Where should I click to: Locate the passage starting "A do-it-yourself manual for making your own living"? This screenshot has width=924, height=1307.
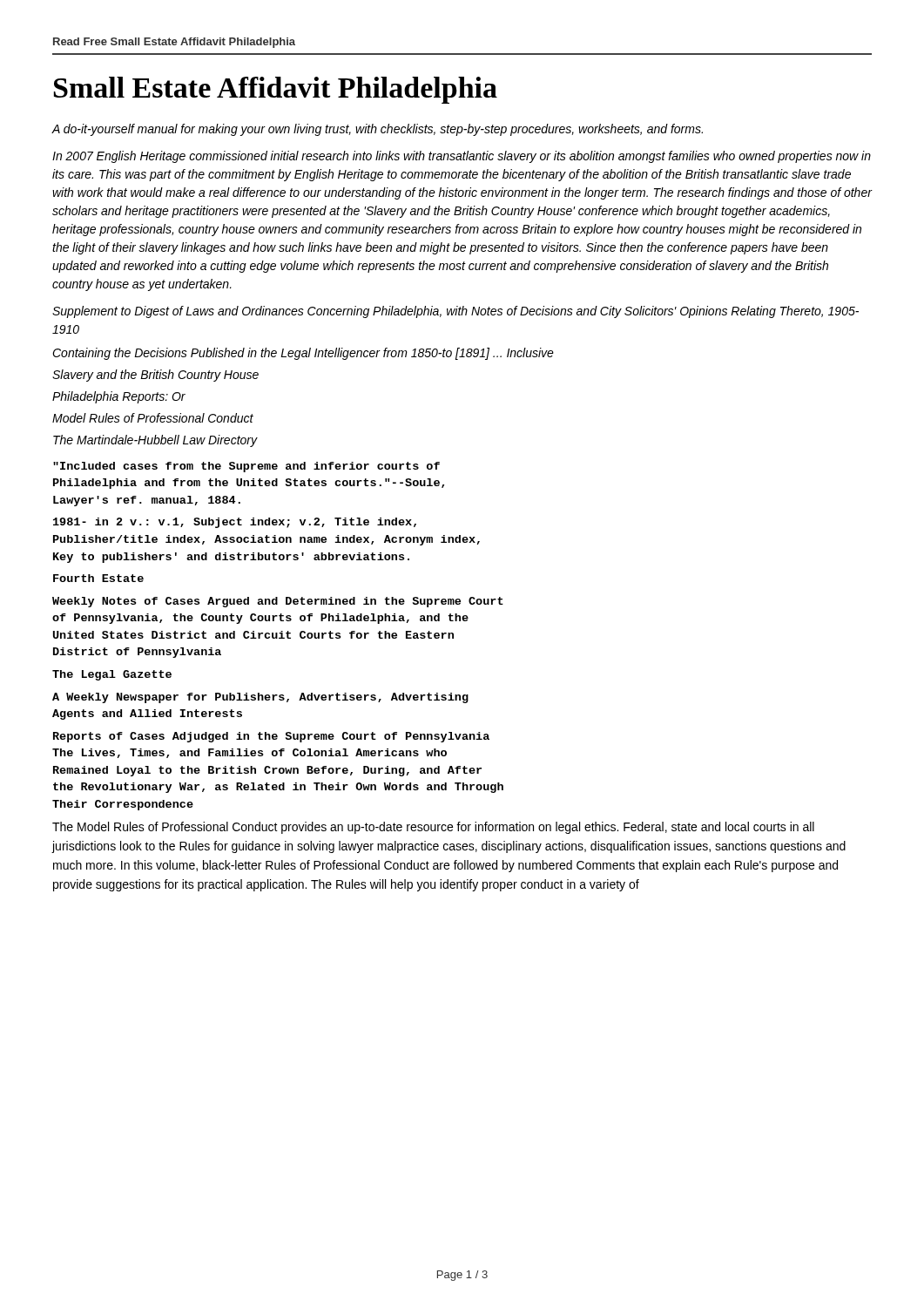(x=378, y=129)
